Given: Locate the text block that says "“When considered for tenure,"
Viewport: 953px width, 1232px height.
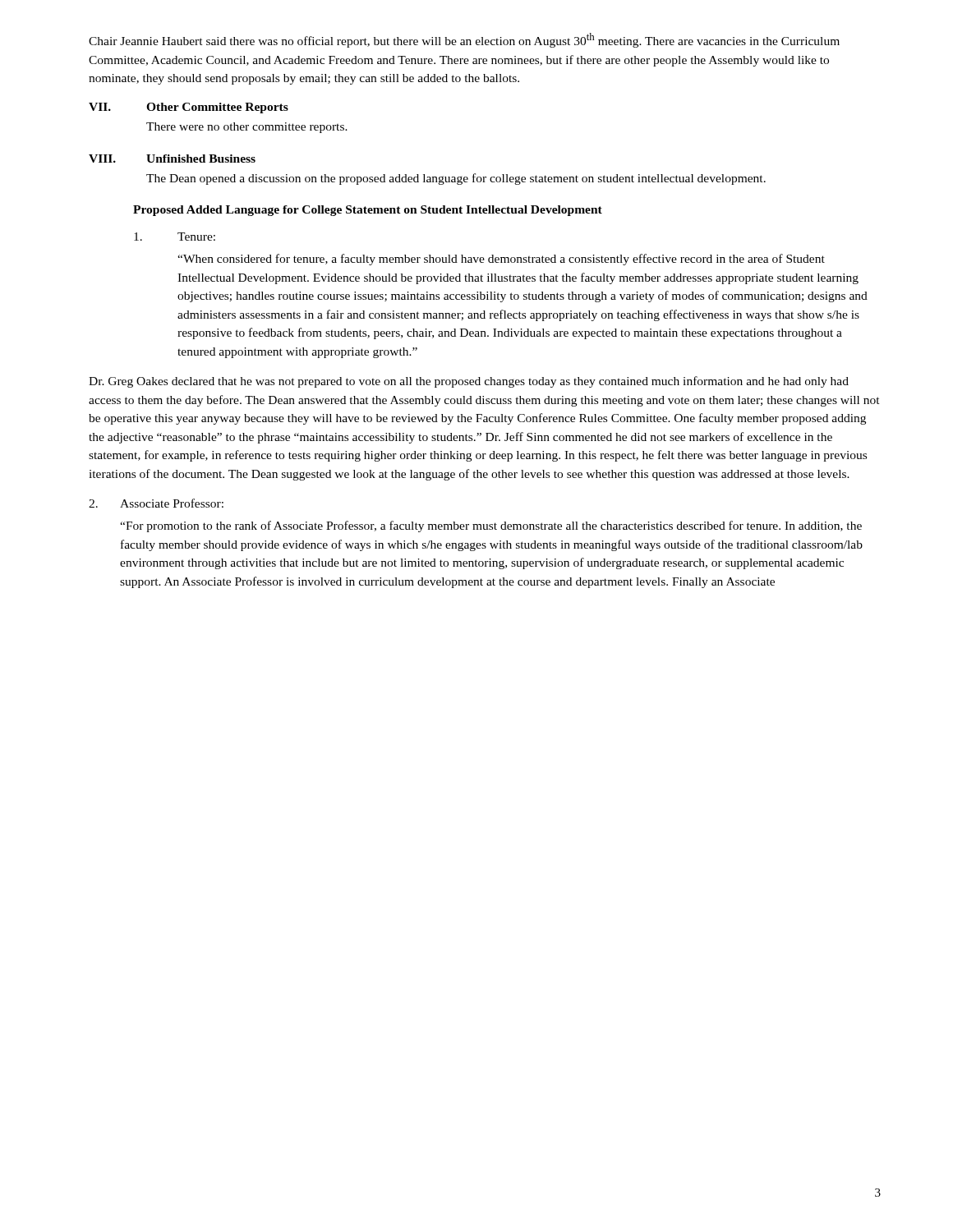Looking at the screenshot, I should coord(529,305).
